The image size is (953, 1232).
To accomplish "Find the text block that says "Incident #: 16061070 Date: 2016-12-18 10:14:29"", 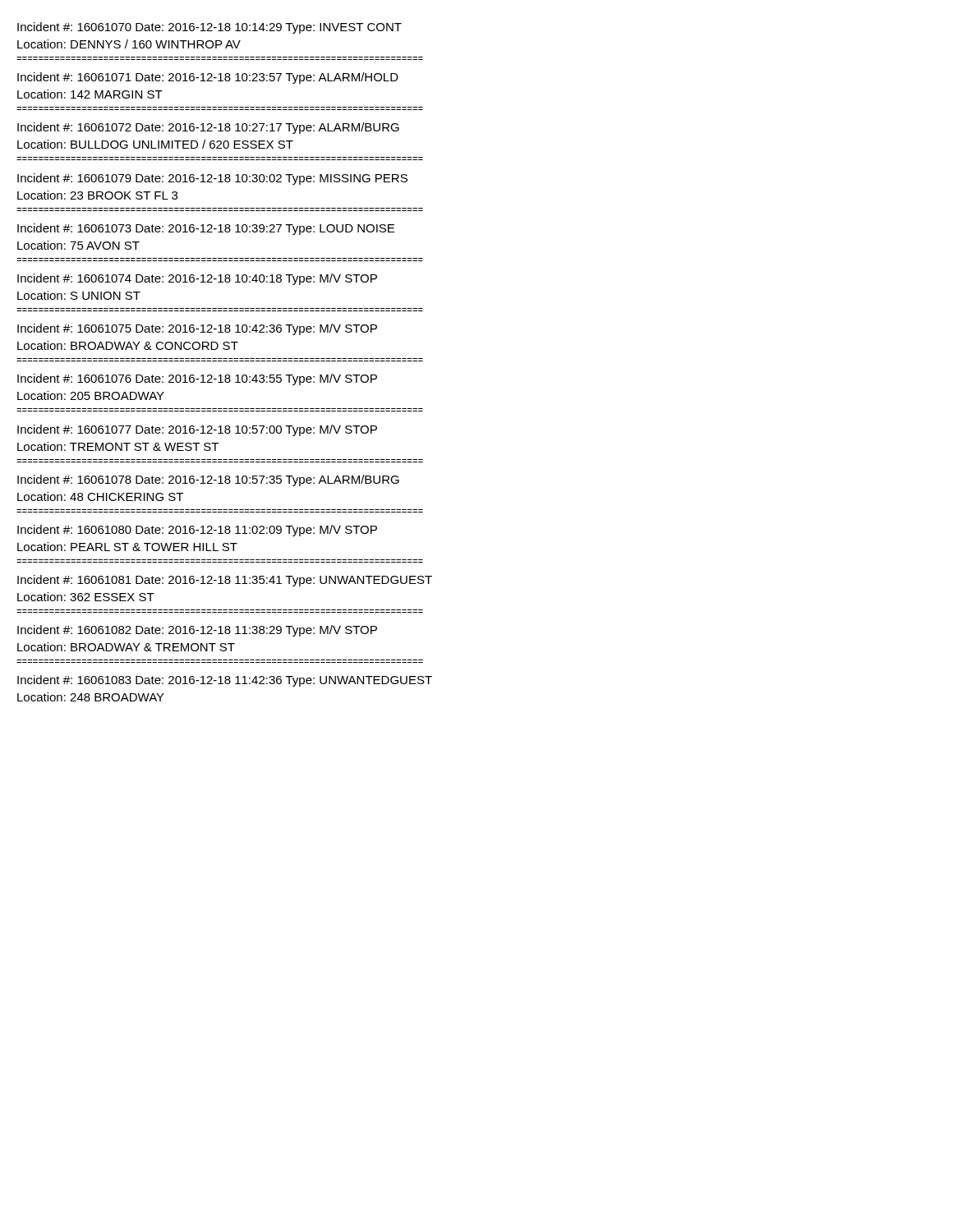I will [209, 28].
